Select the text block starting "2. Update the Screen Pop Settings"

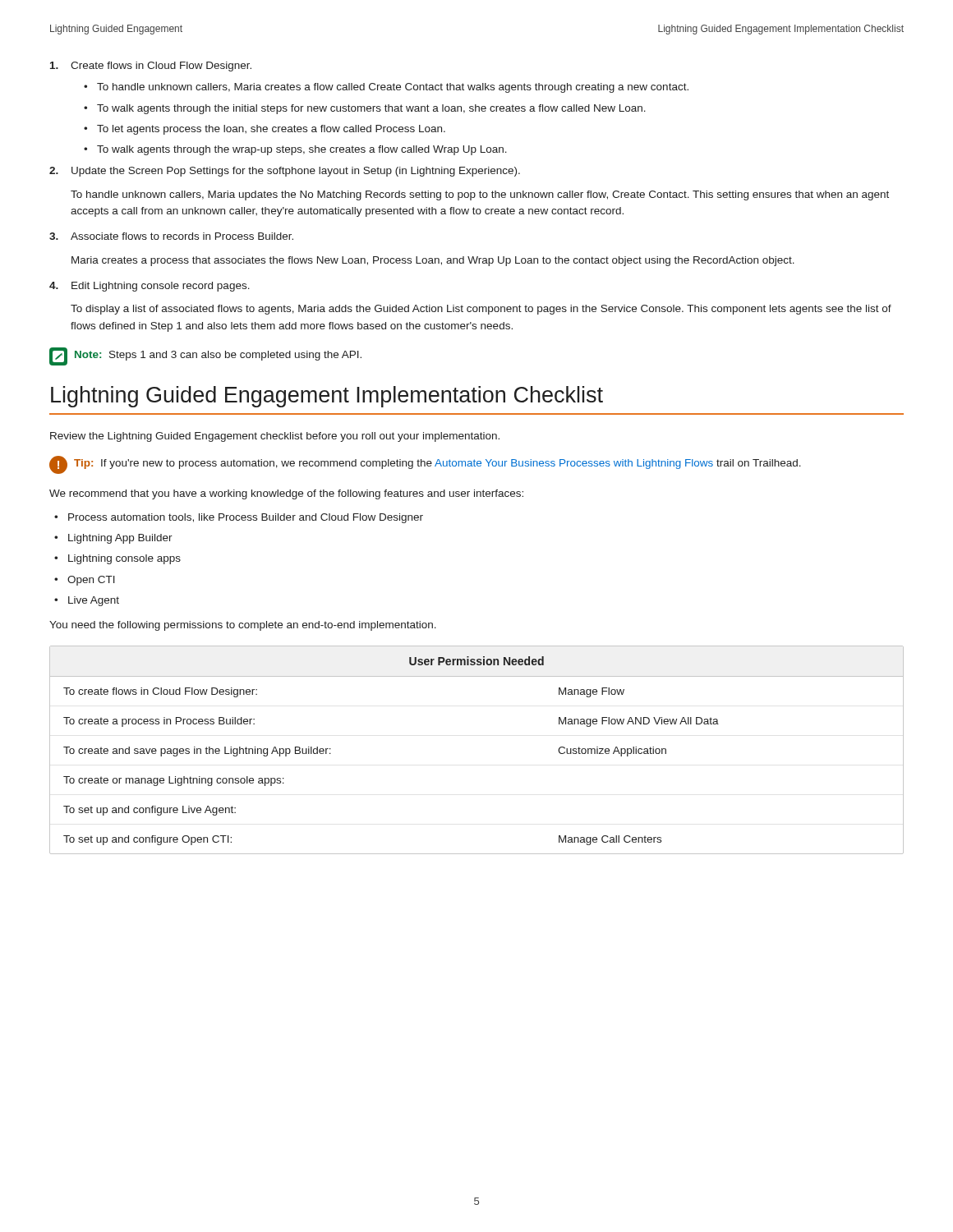point(285,171)
